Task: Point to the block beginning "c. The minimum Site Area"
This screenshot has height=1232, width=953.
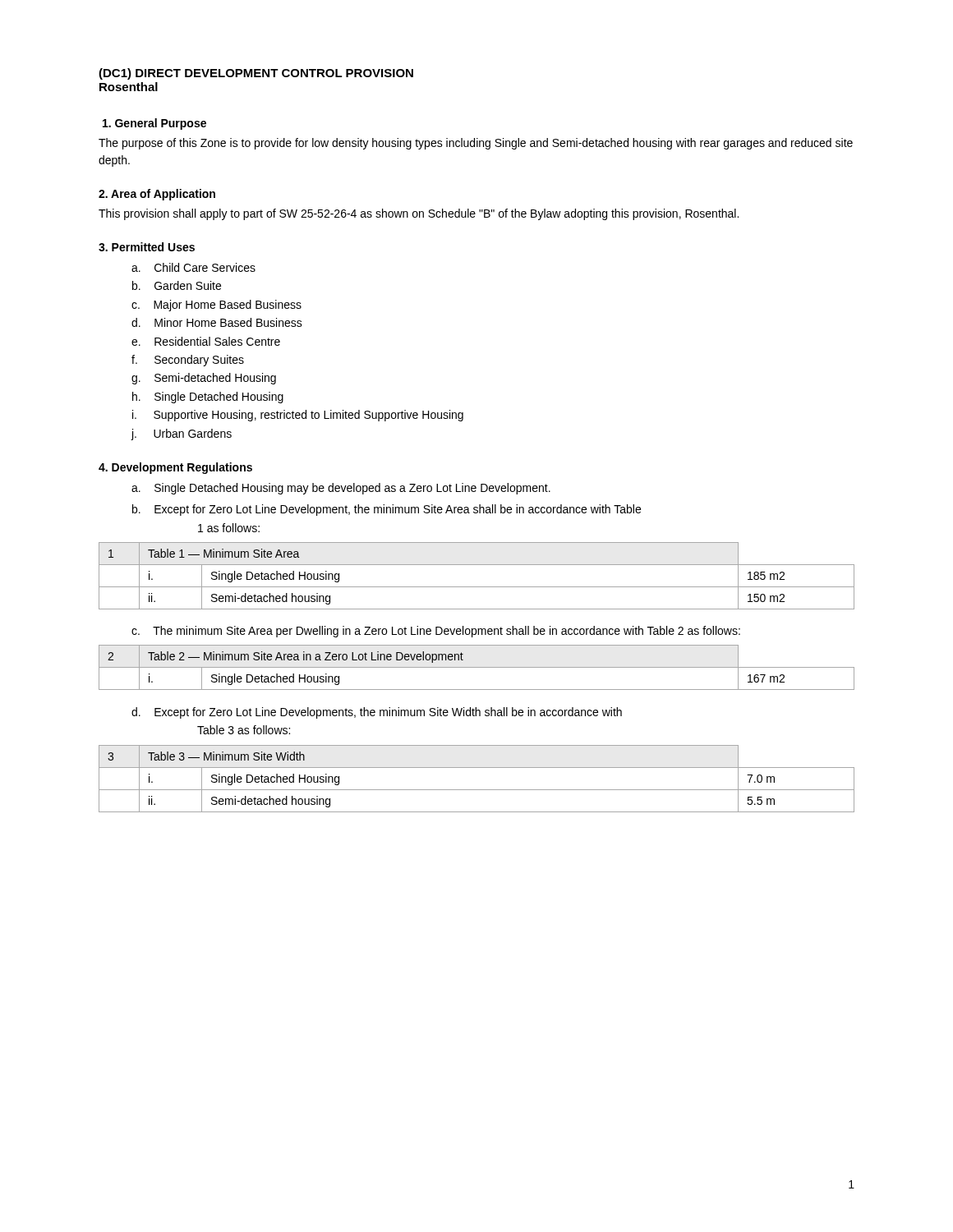Action: tap(436, 631)
